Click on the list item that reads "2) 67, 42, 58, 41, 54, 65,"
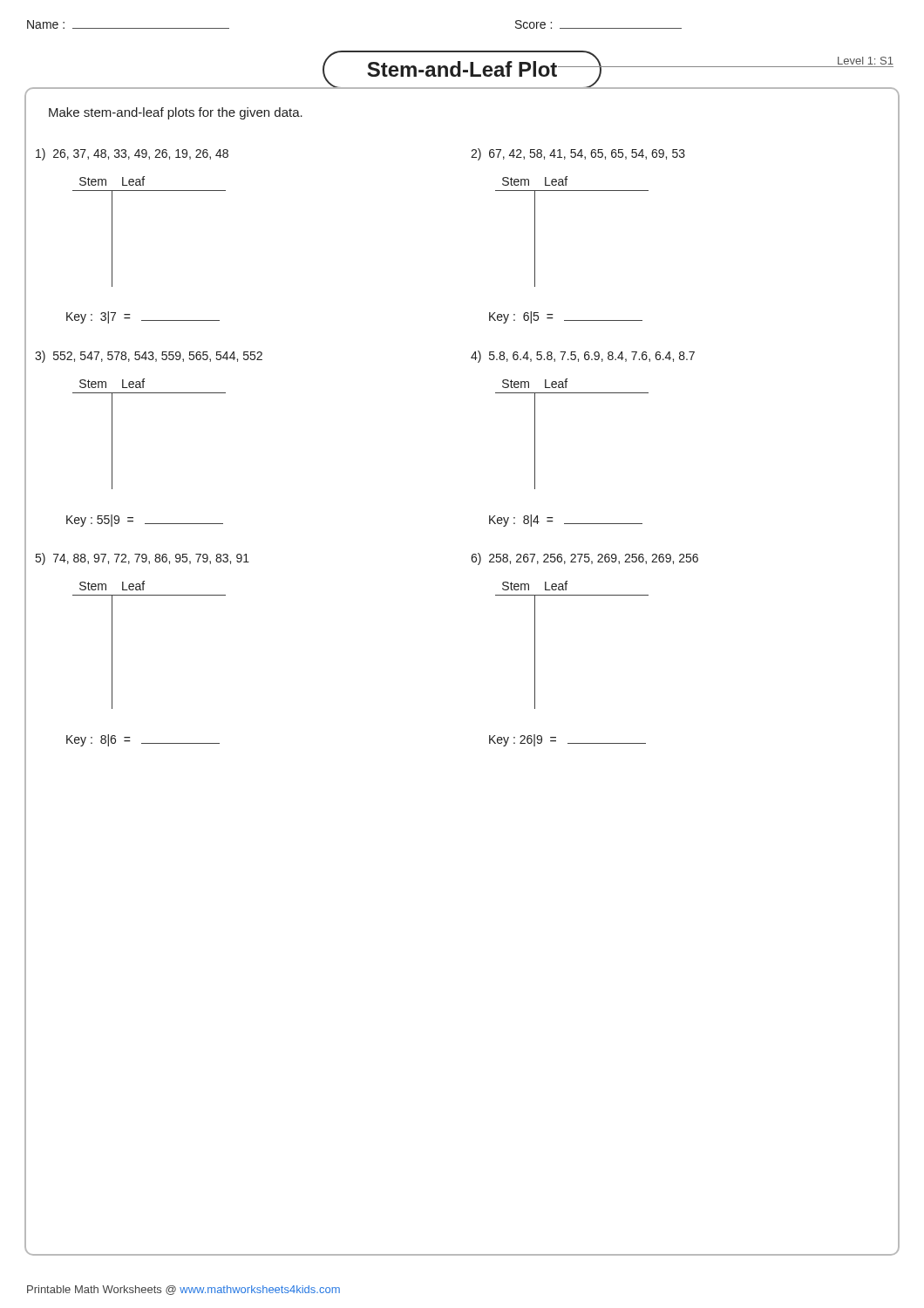Viewport: 924px width, 1308px height. (x=578, y=153)
